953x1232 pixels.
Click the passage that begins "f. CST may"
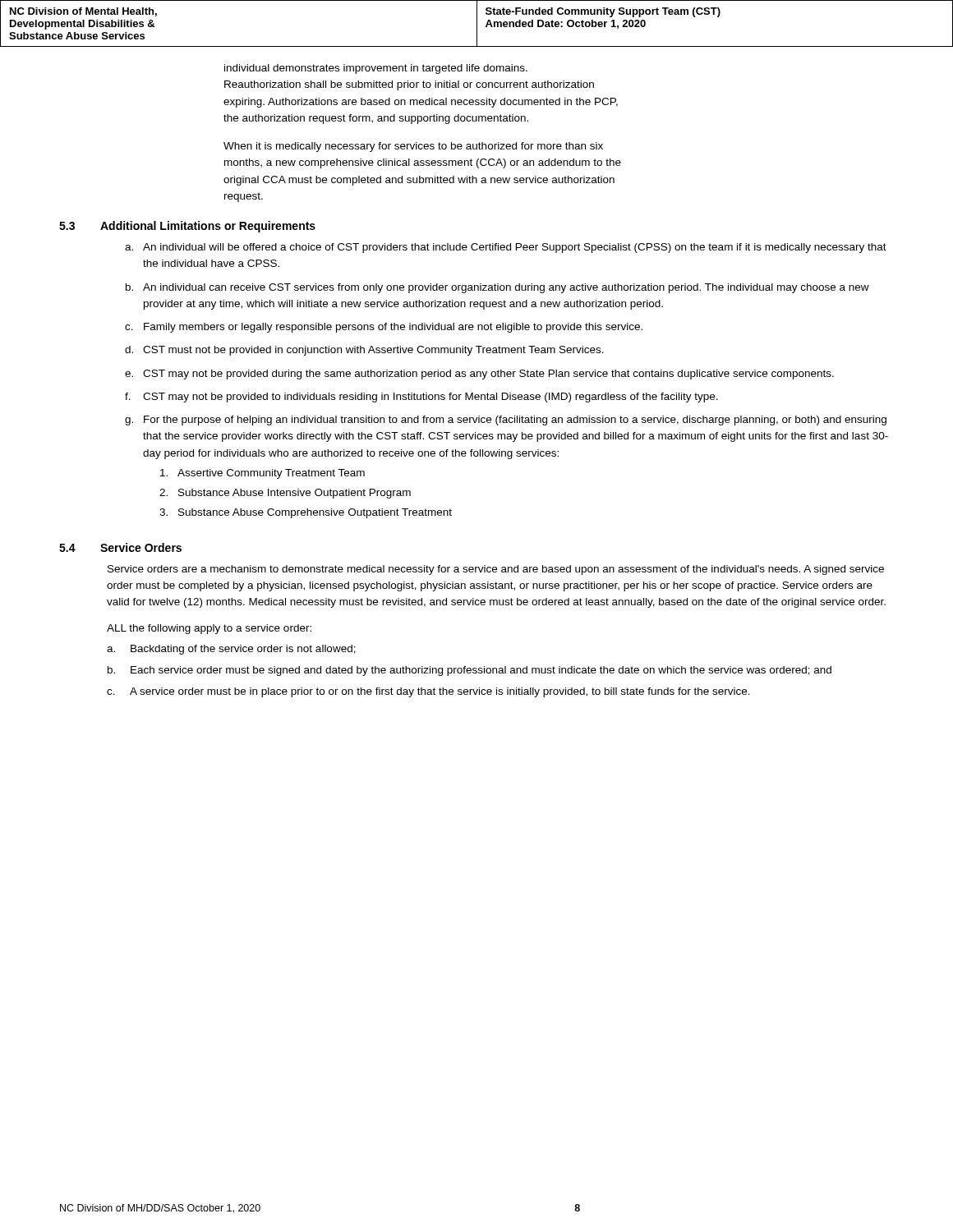click(509, 397)
